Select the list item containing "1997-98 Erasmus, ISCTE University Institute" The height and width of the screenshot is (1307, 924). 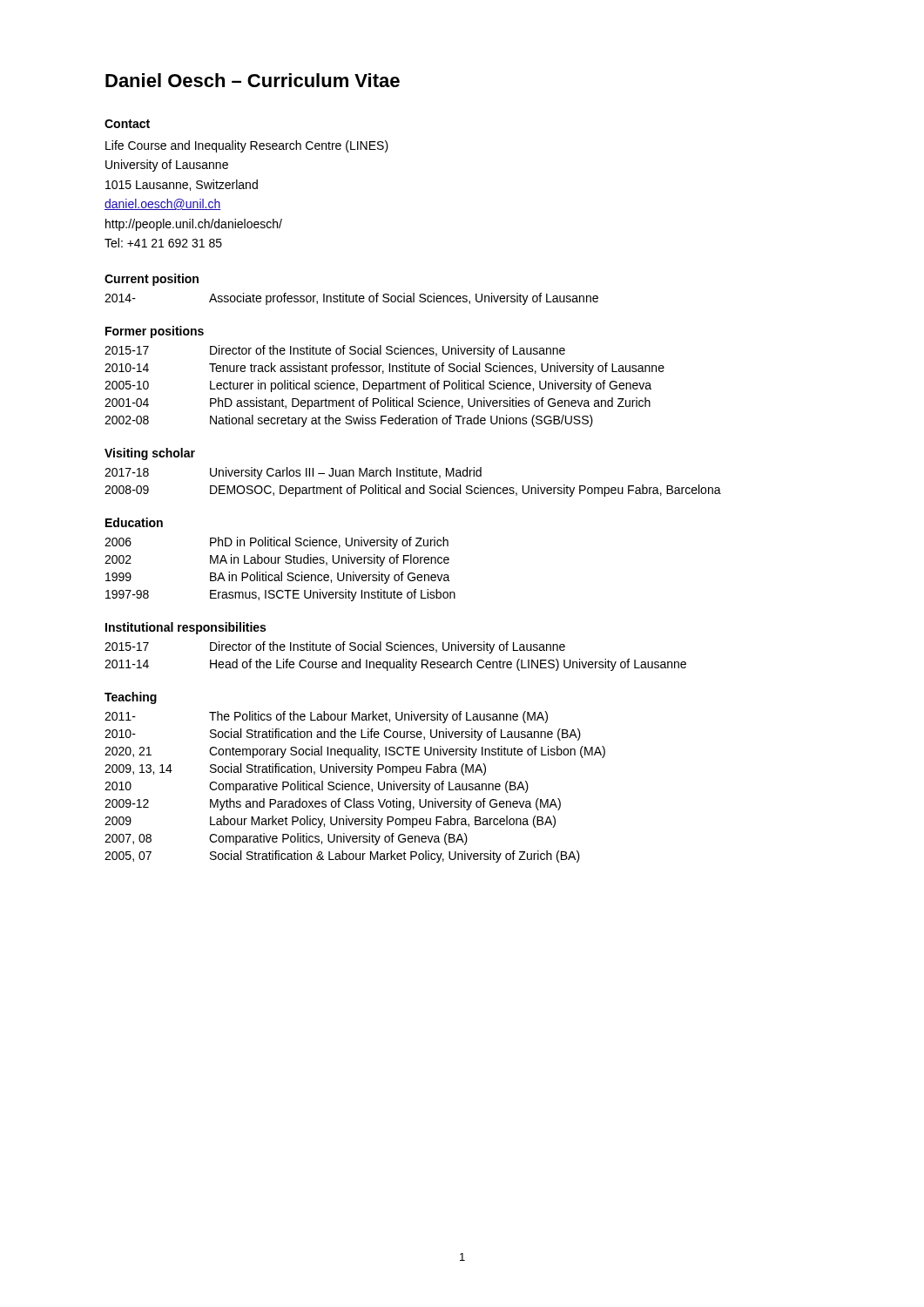tap(462, 595)
